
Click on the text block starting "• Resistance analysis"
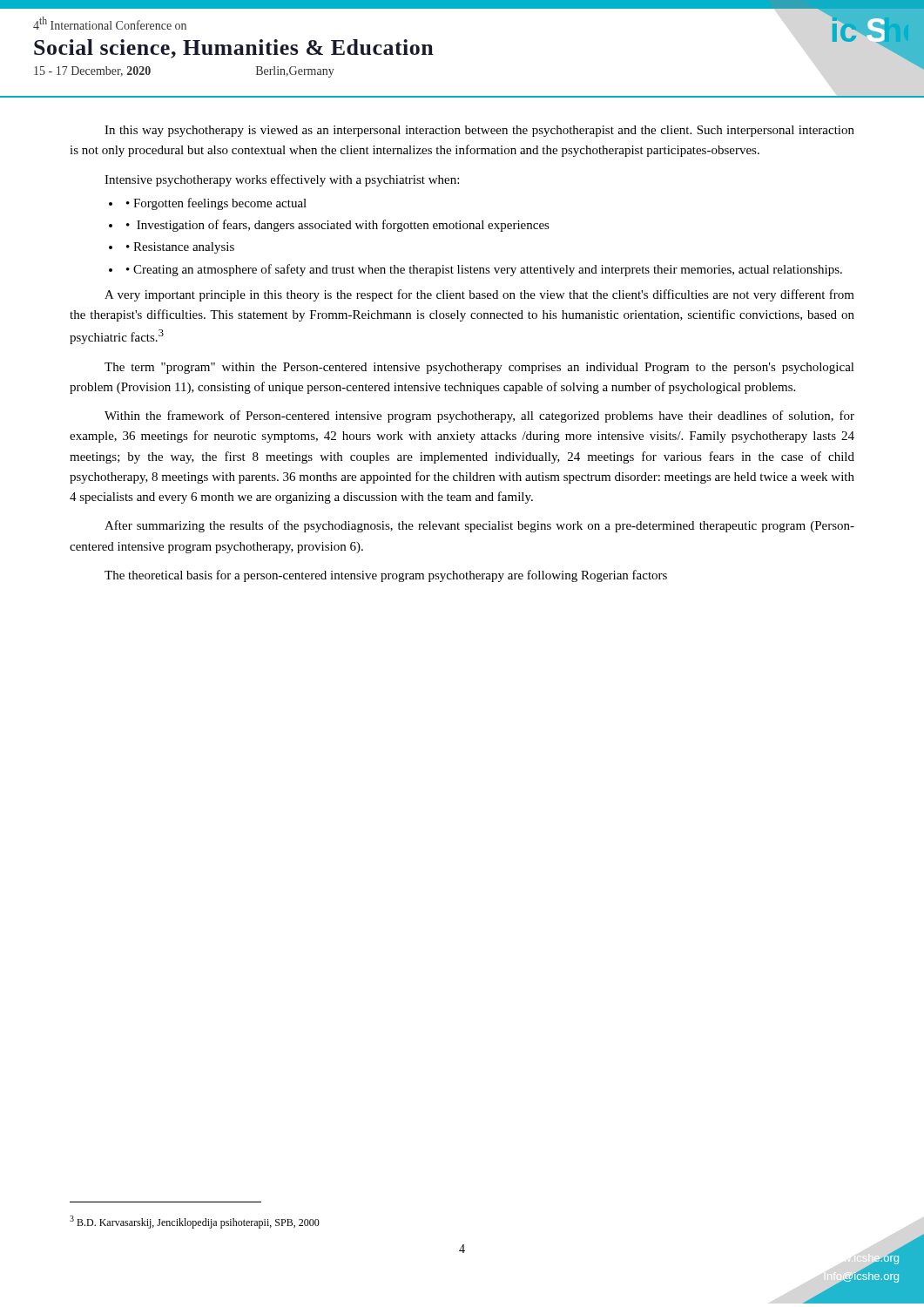click(180, 247)
